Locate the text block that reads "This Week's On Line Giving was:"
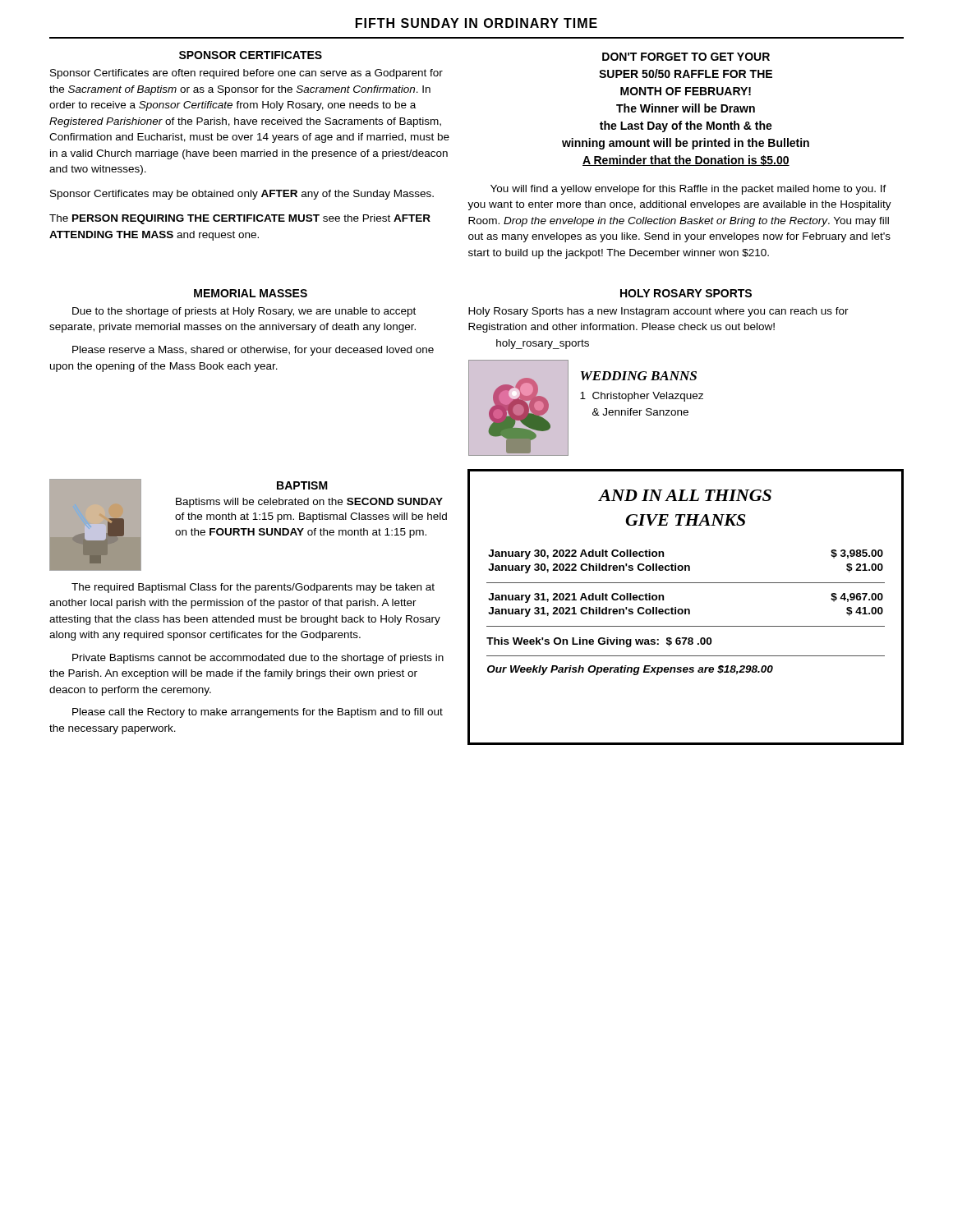The image size is (953, 1232). 599,641
